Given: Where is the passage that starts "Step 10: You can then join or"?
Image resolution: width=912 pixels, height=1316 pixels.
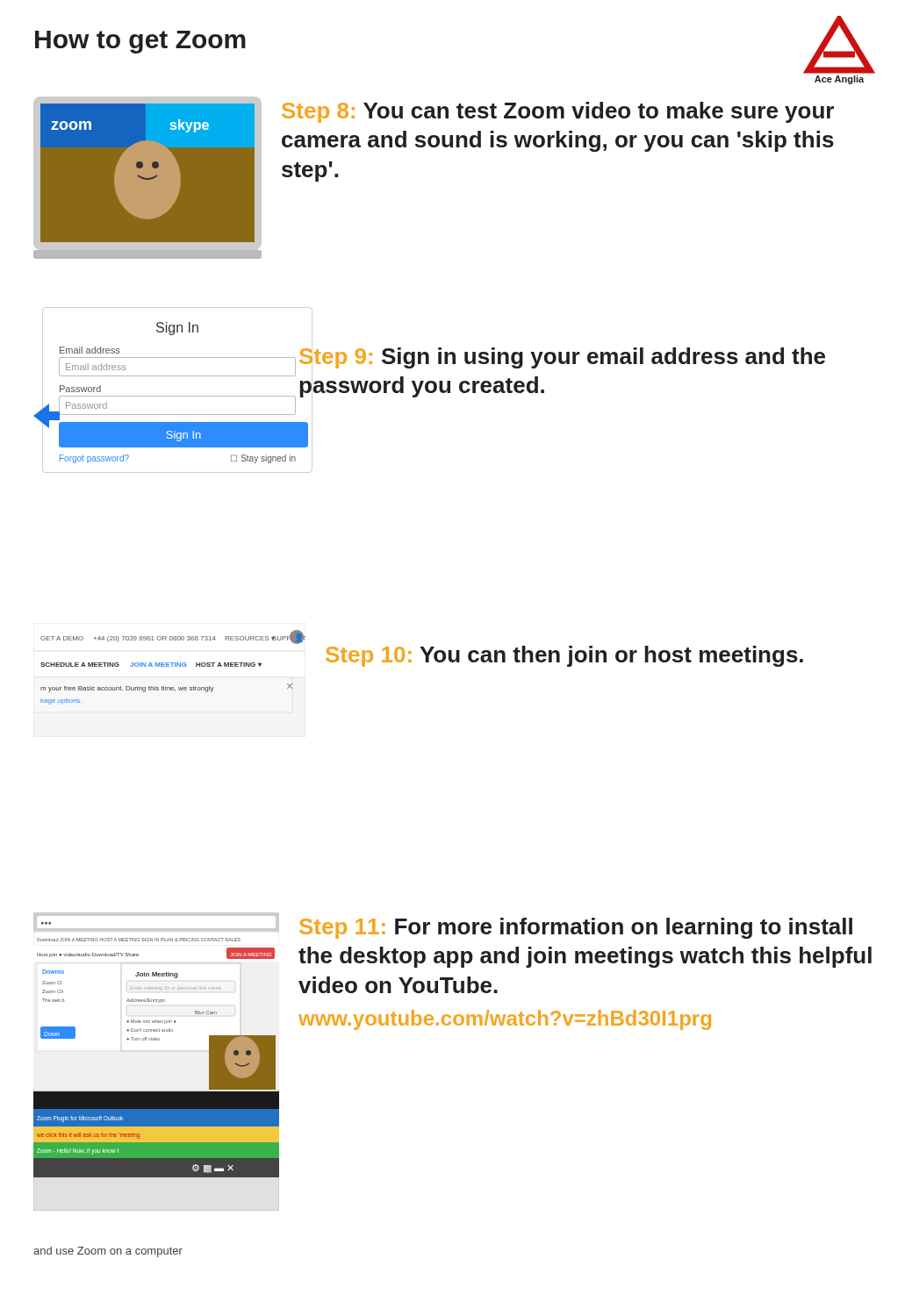Looking at the screenshot, I should [606, 655].
